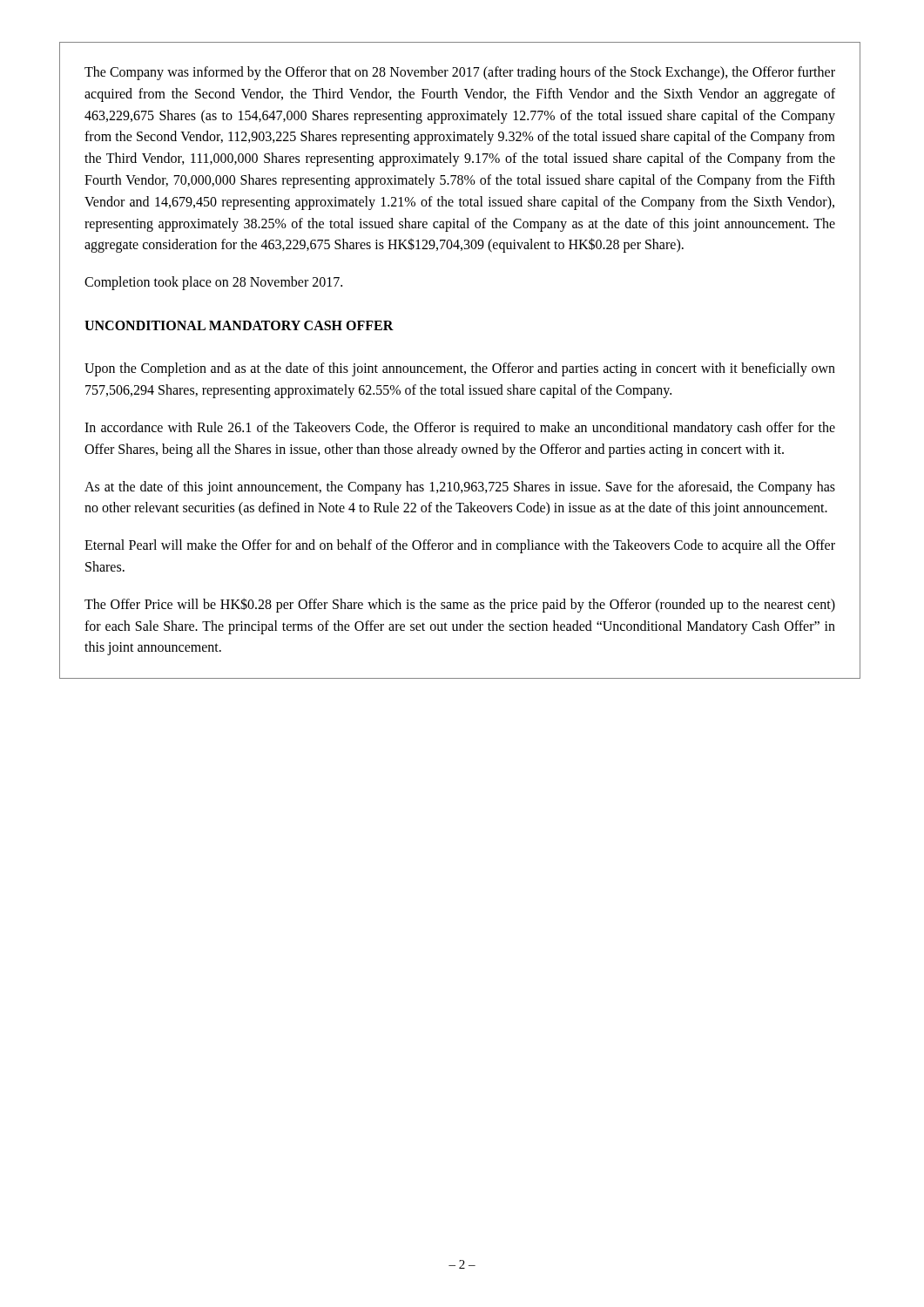Find the block on this page that starts "Upon the Completion and as at"
This screenshot has width=924, height=1307.
click(x=460, y=379)
